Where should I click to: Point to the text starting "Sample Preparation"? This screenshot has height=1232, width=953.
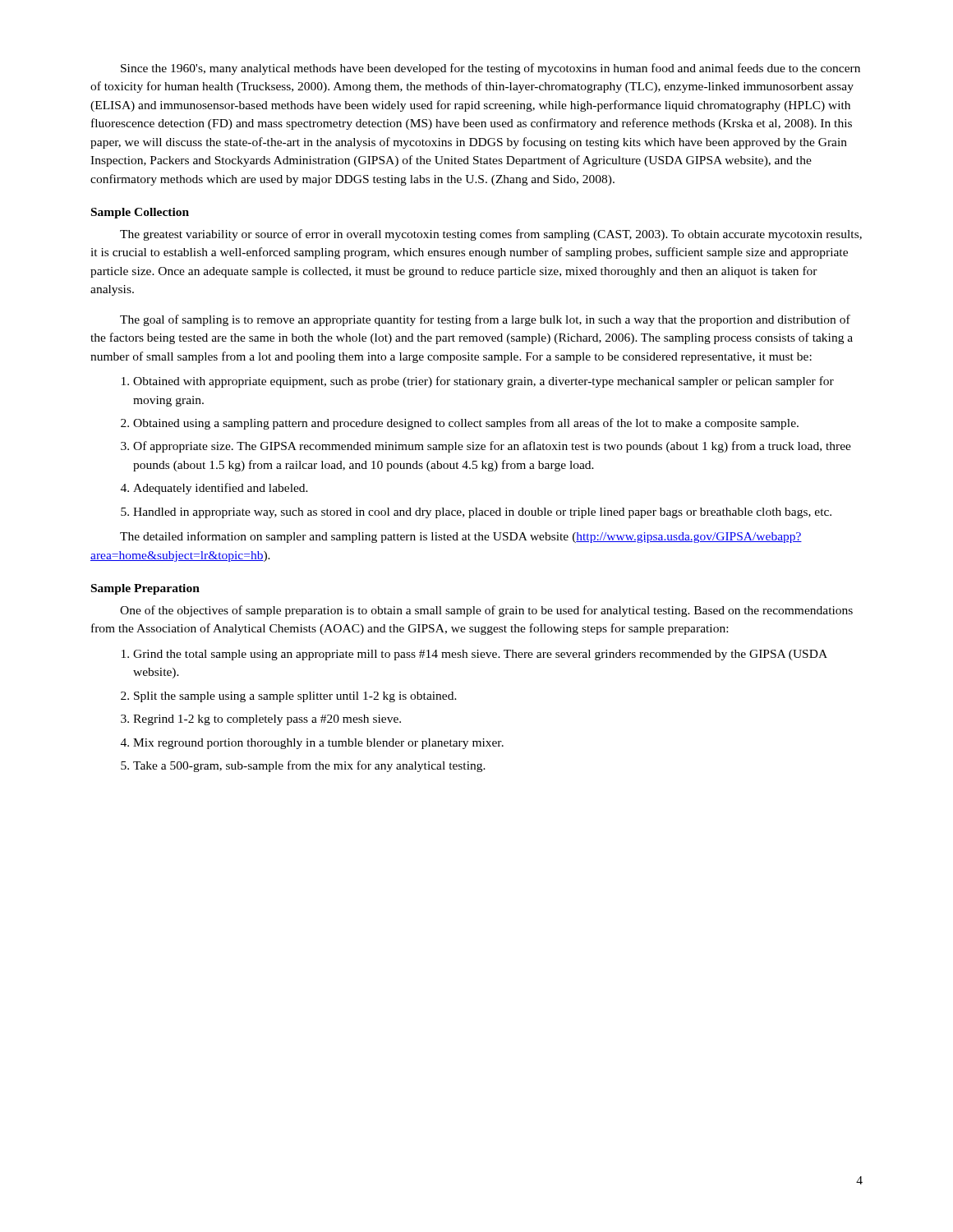coord(145,588)
